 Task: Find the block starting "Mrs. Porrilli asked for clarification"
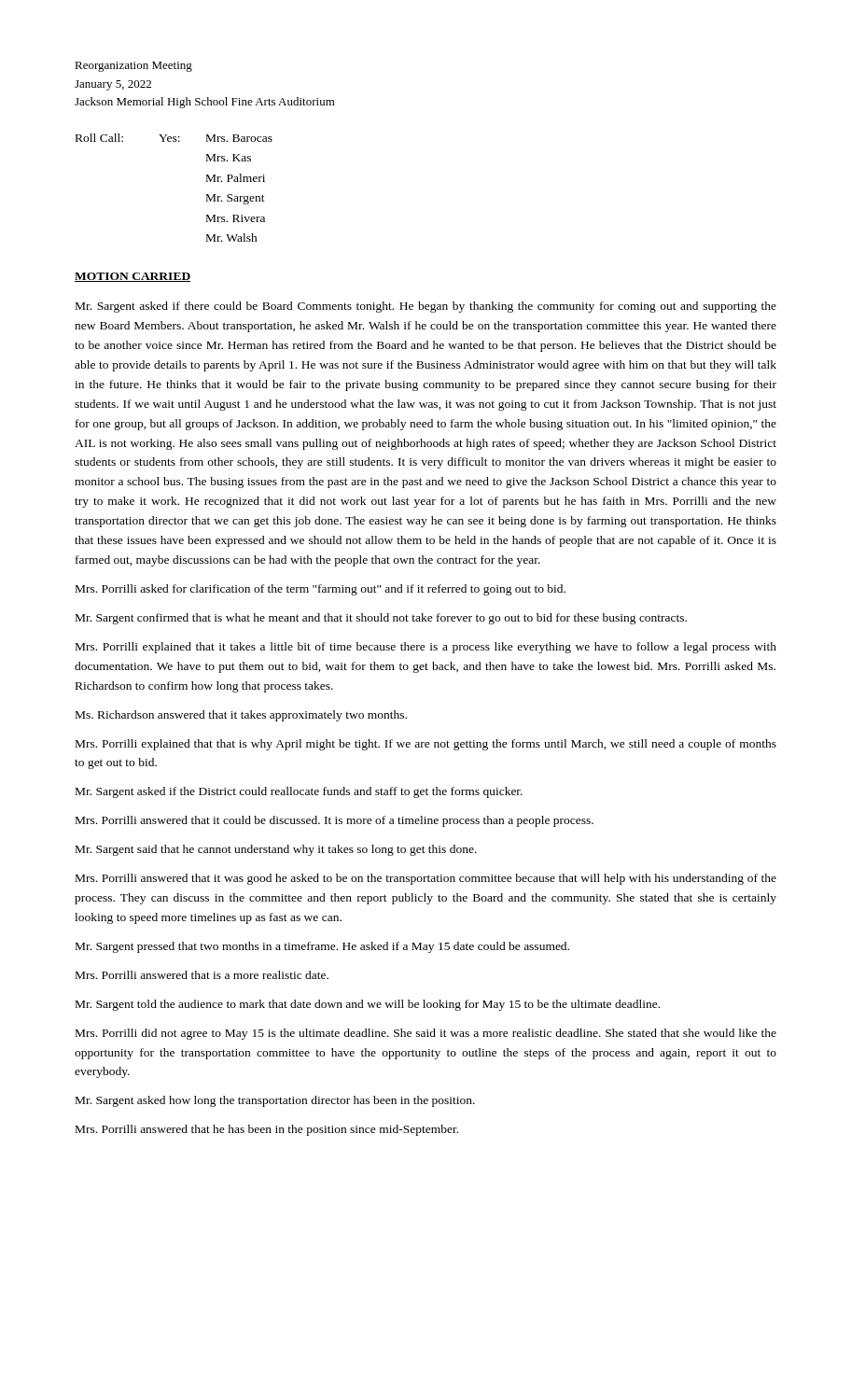pos(320,588)
